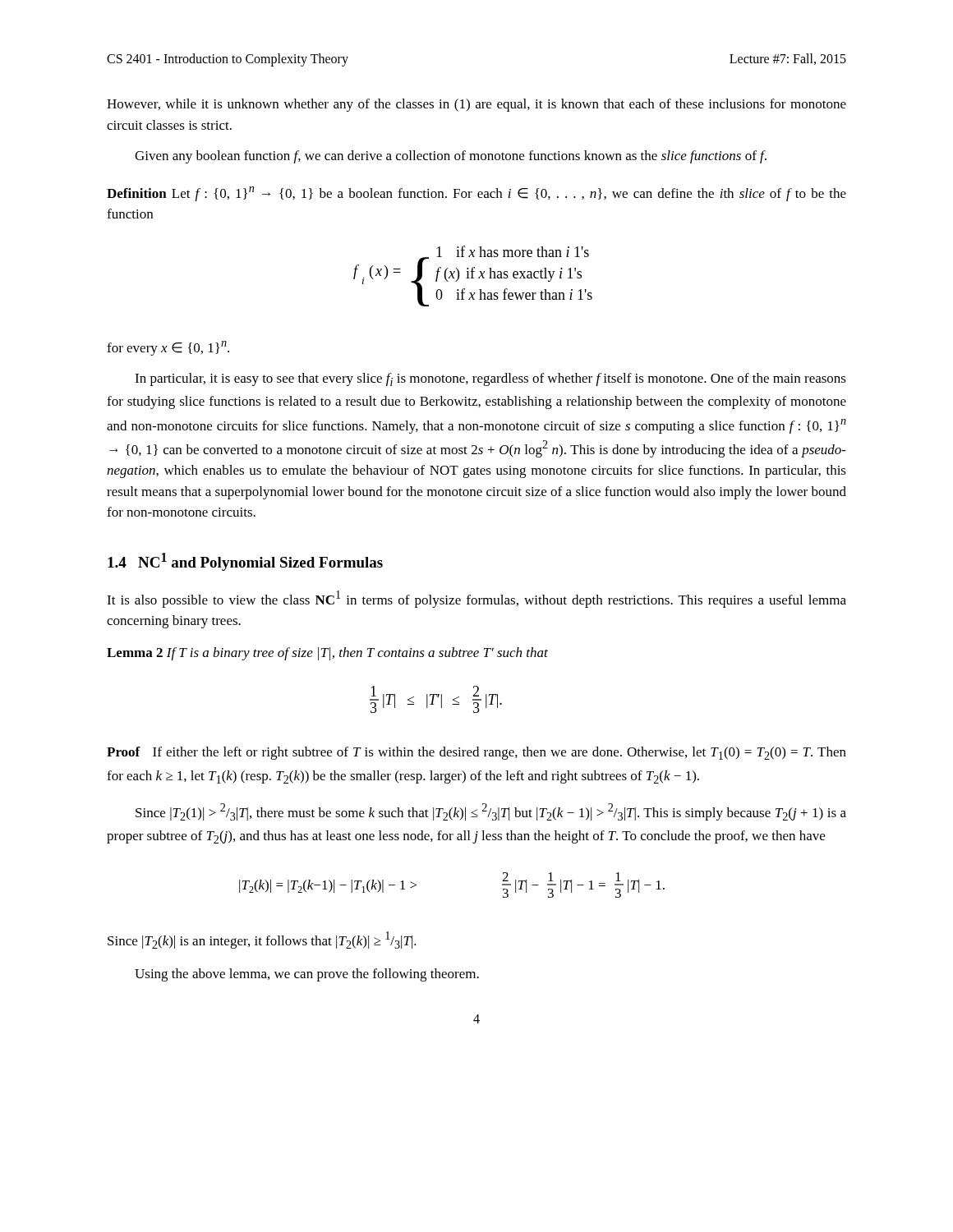The width and height of the screenshot is (953, 1232).
Task: Navigate to the region starting "Using the above lemma, we can"
Action: click(476, 974)
